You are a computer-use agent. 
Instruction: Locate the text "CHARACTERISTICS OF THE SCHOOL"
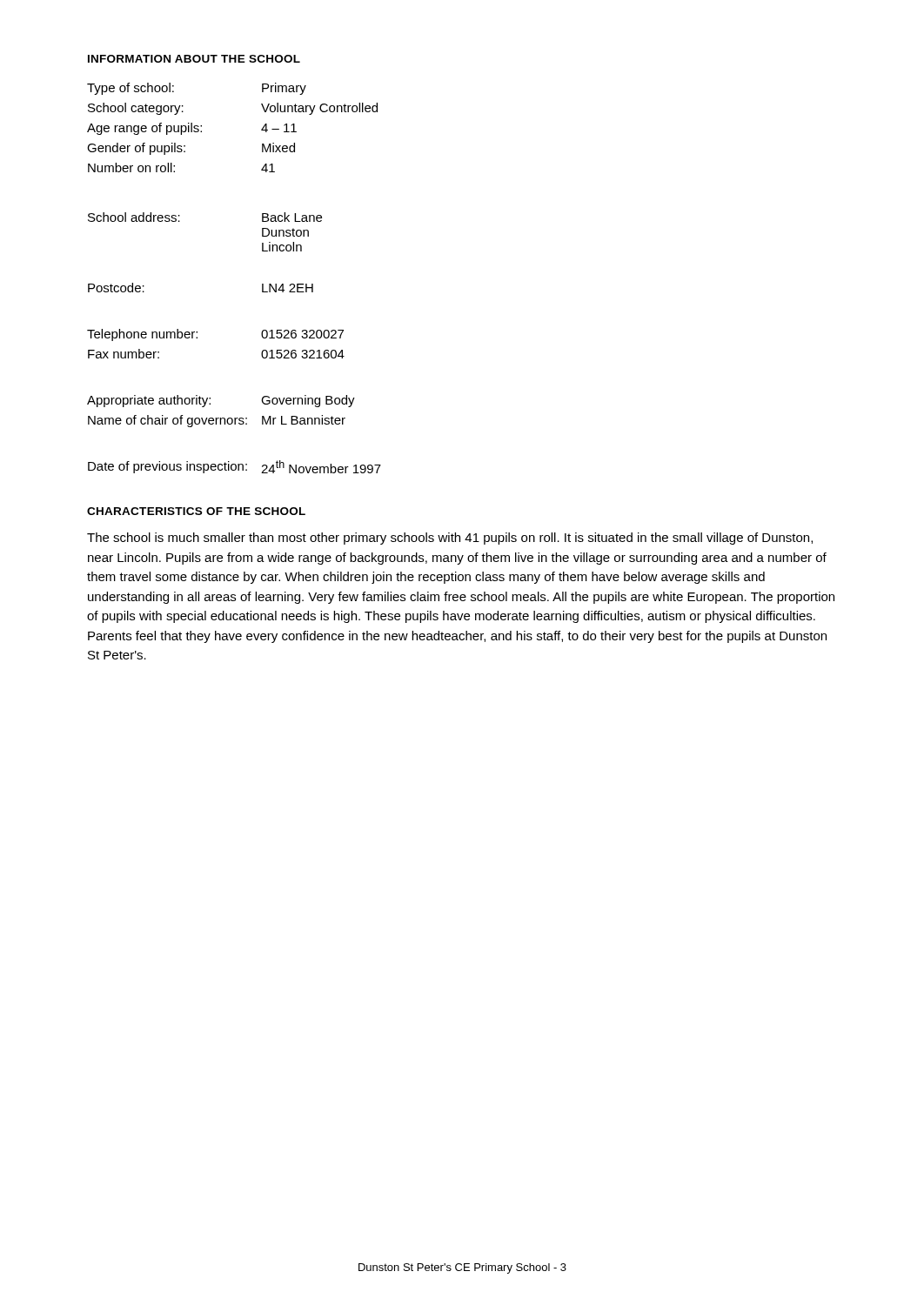tap(196, 511)
